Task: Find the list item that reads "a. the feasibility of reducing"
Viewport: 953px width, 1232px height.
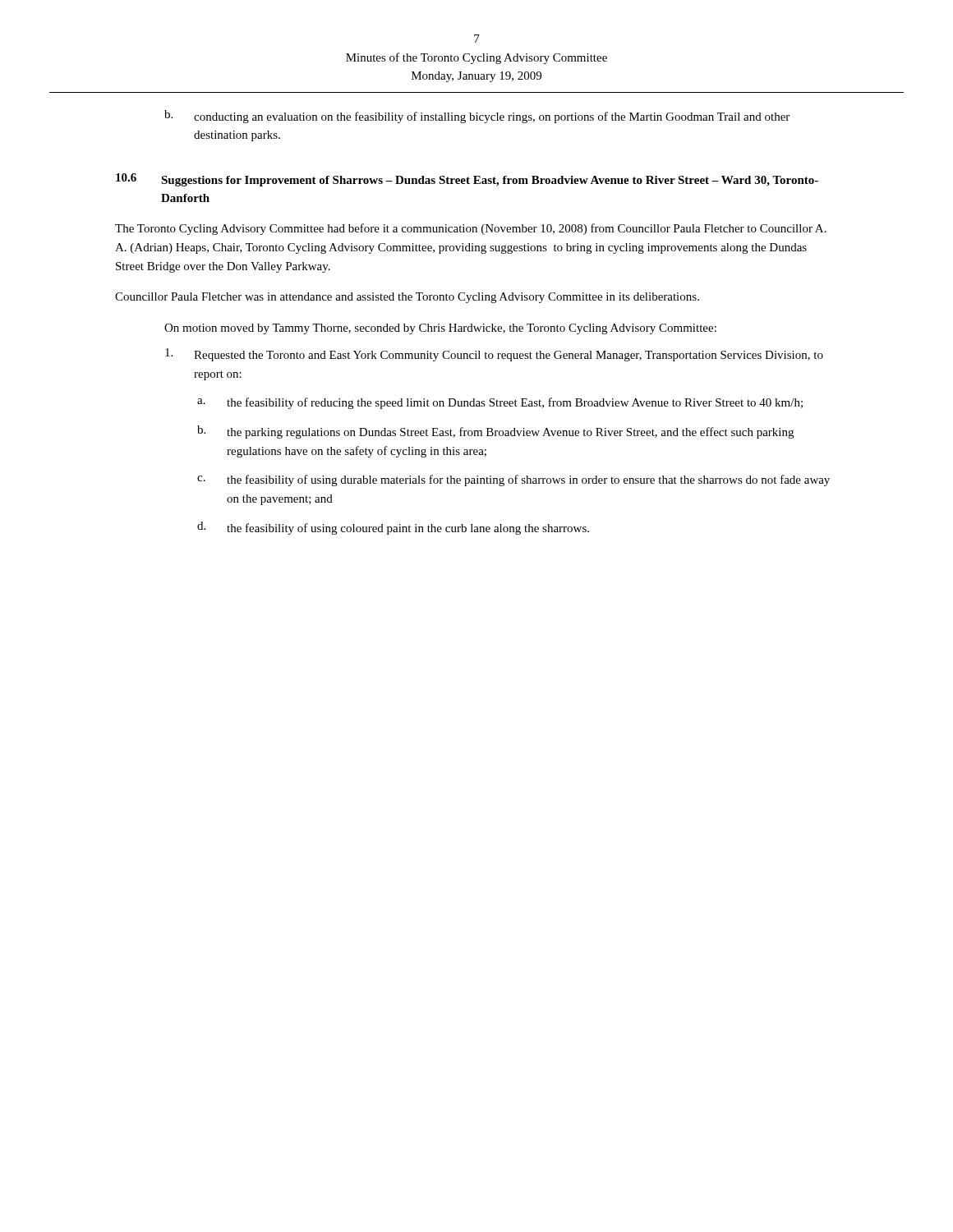Action: click(518, 403)
